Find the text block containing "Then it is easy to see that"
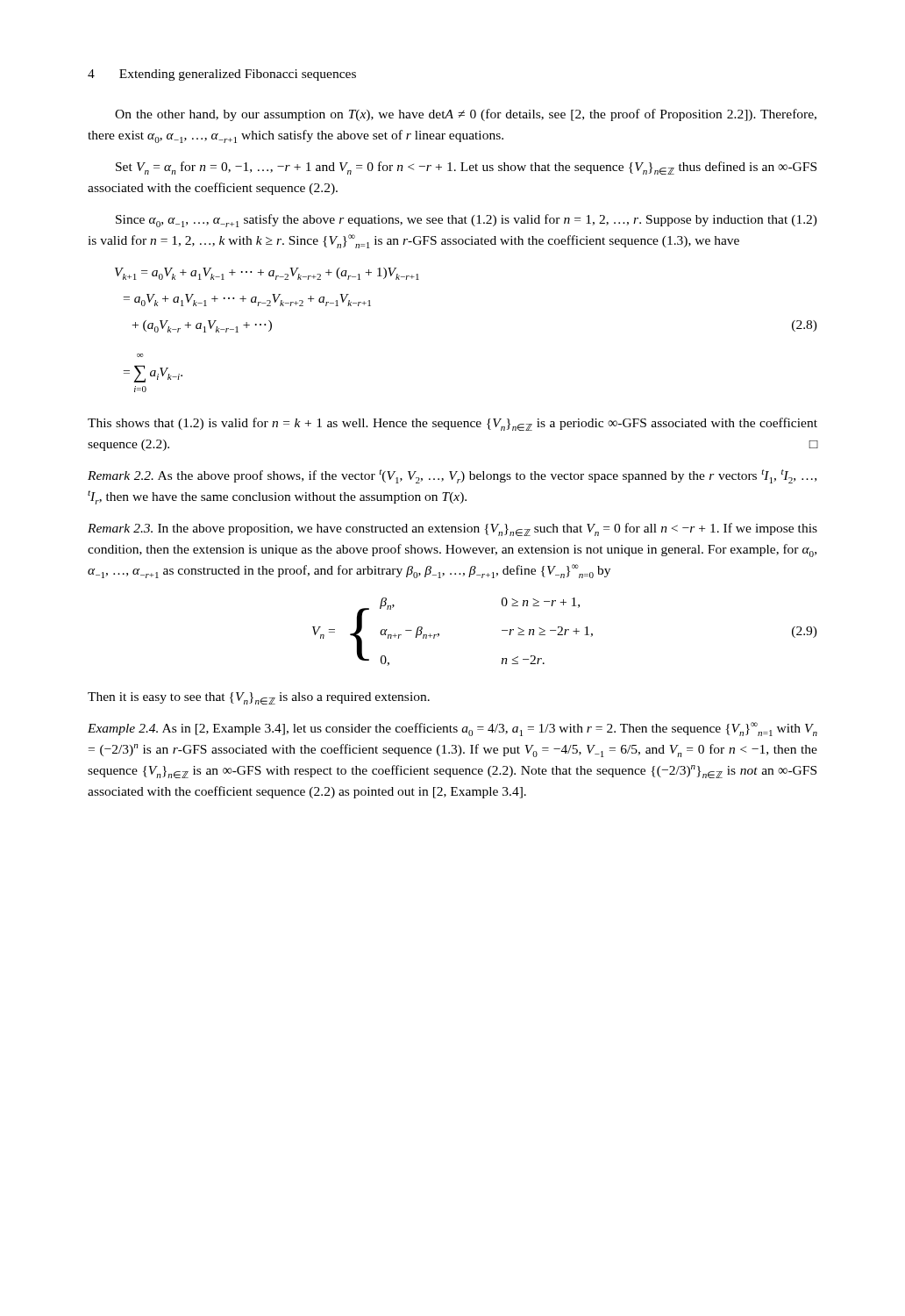 (259, 698)
